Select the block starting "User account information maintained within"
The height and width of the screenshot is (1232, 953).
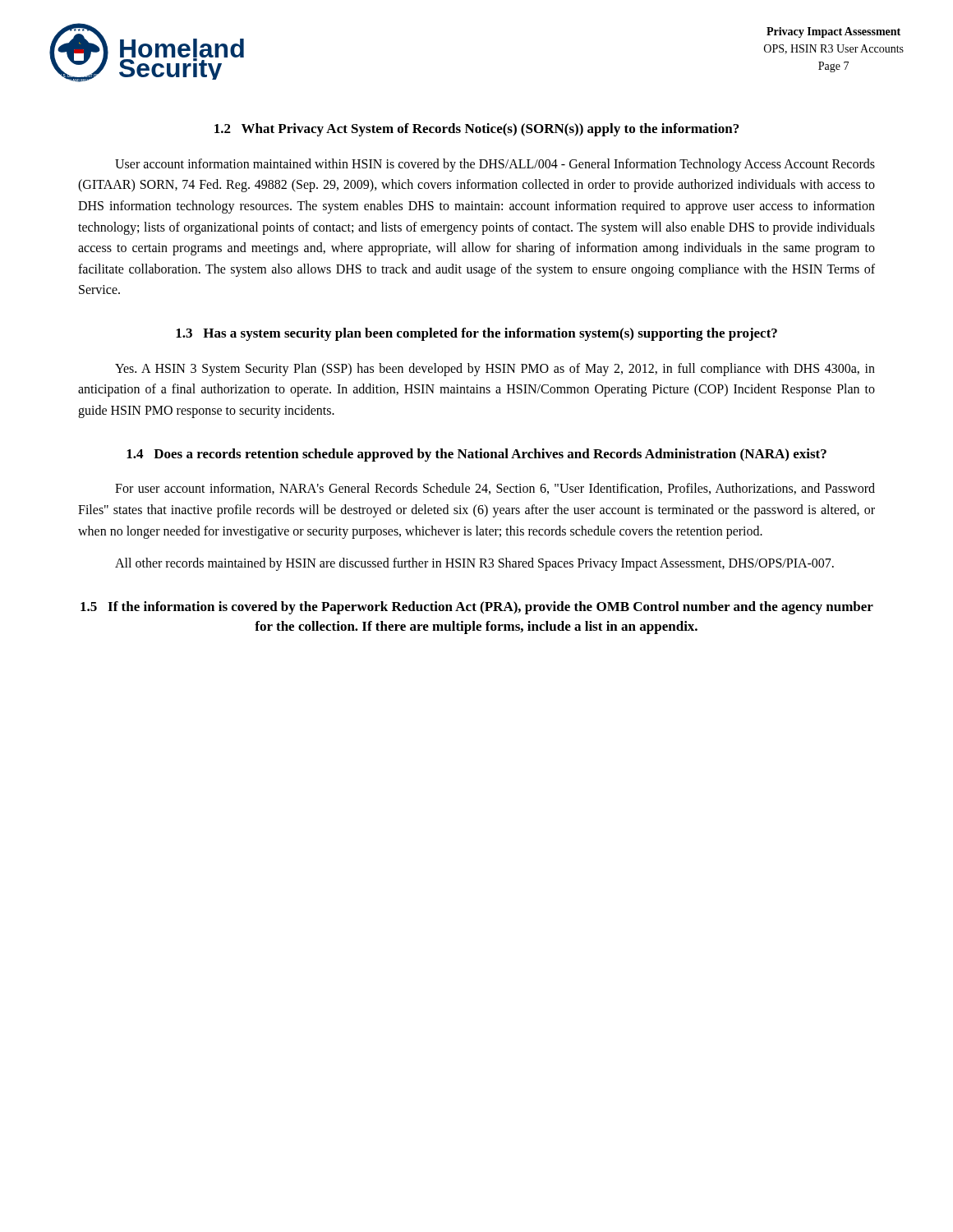click(x=476, y=227)
